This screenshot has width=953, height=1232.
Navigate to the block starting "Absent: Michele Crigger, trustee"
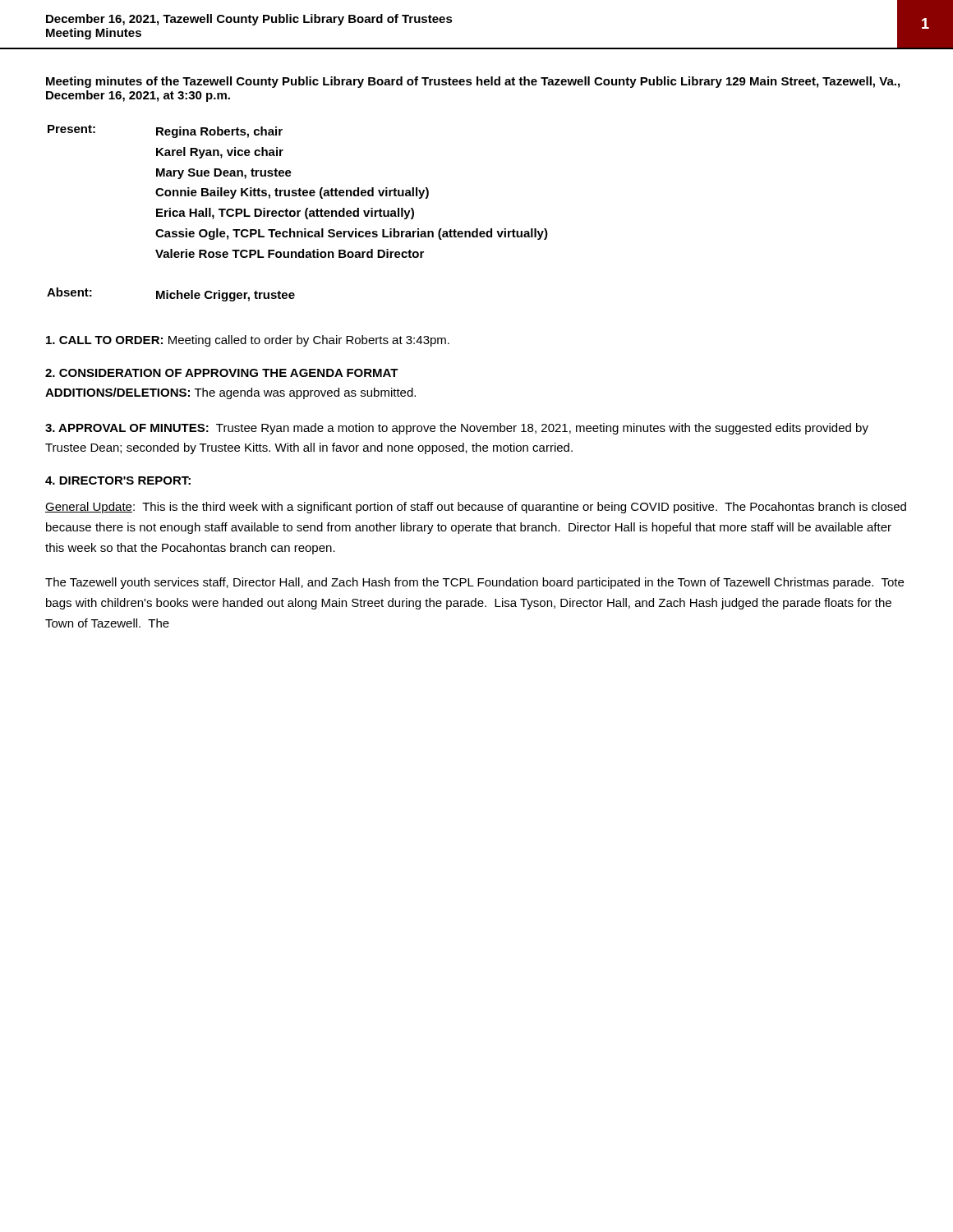(171, 294)
